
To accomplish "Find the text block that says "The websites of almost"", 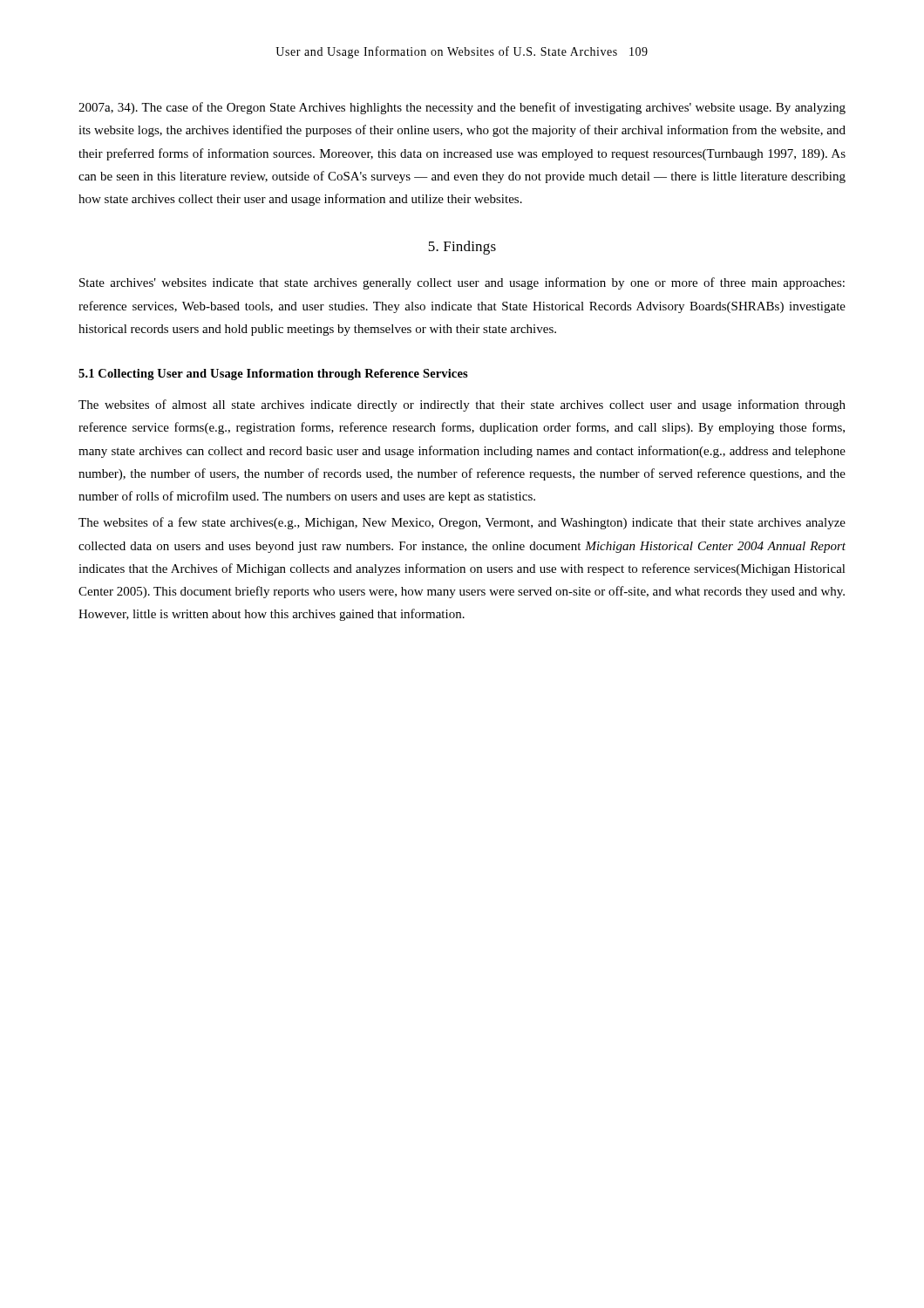I will [x=462, y=451].
